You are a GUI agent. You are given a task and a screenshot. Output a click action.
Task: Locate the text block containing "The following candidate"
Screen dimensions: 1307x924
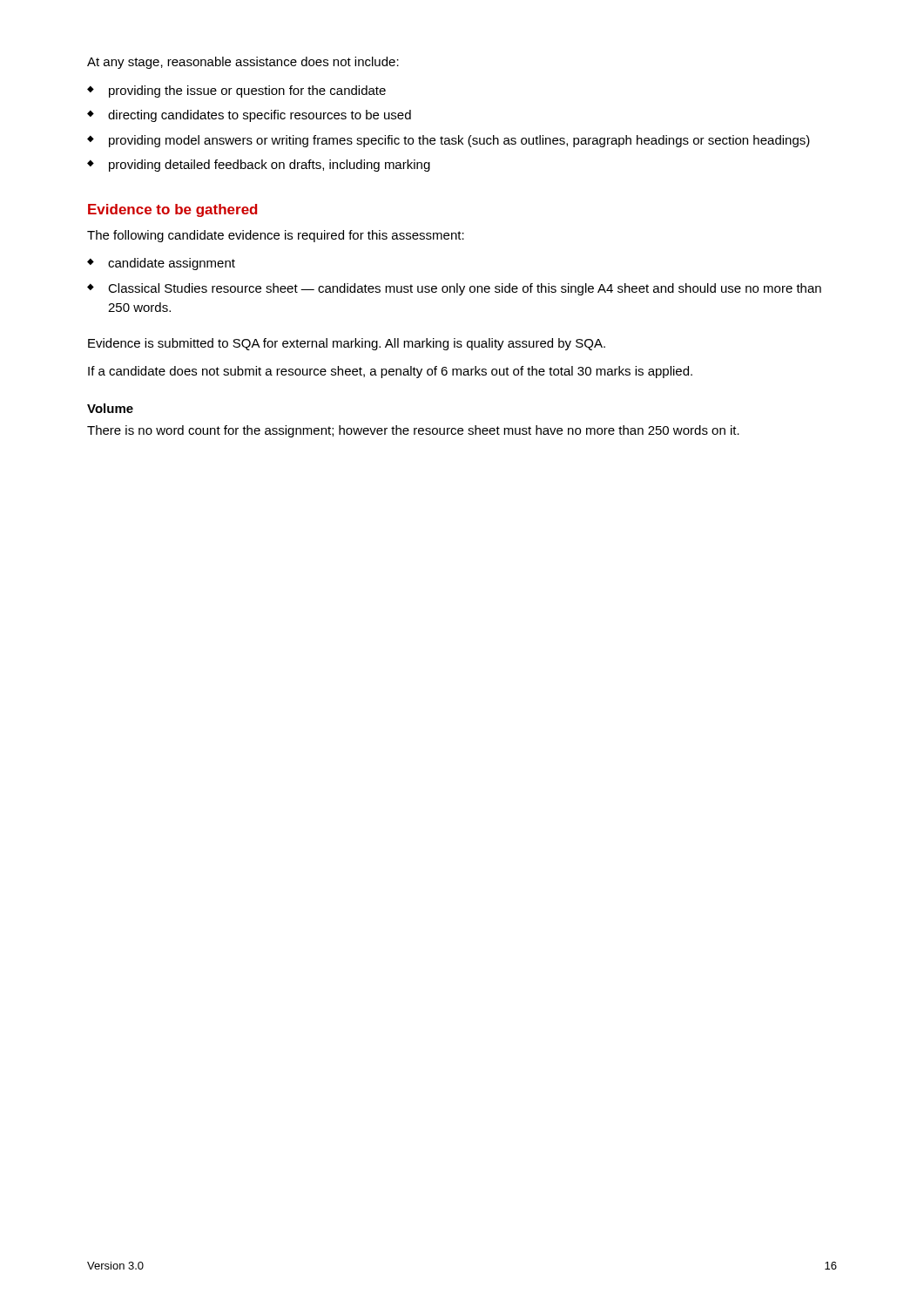pyautogui.click(x=276, y=234)
